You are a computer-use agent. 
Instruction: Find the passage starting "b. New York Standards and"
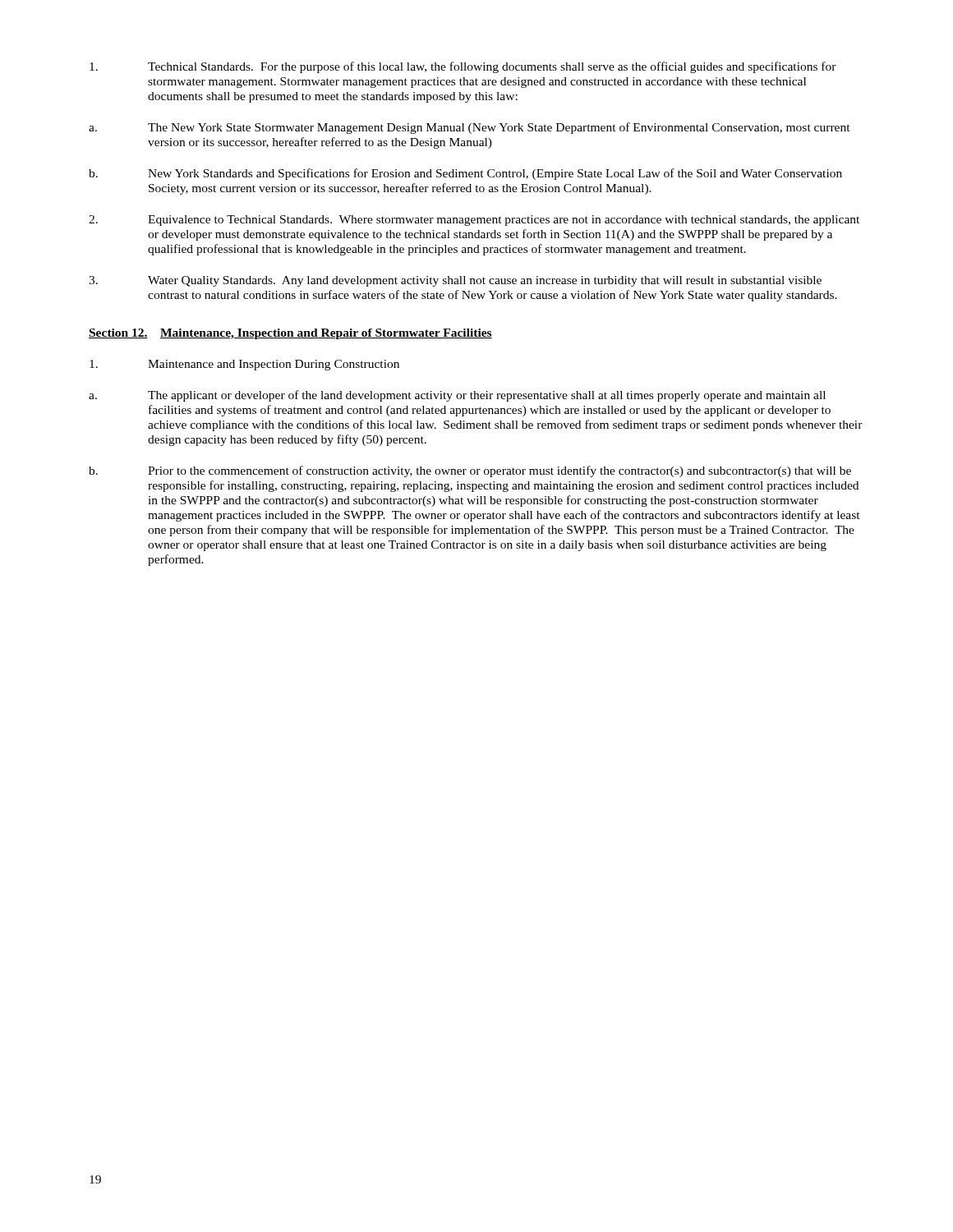(476, 181)
